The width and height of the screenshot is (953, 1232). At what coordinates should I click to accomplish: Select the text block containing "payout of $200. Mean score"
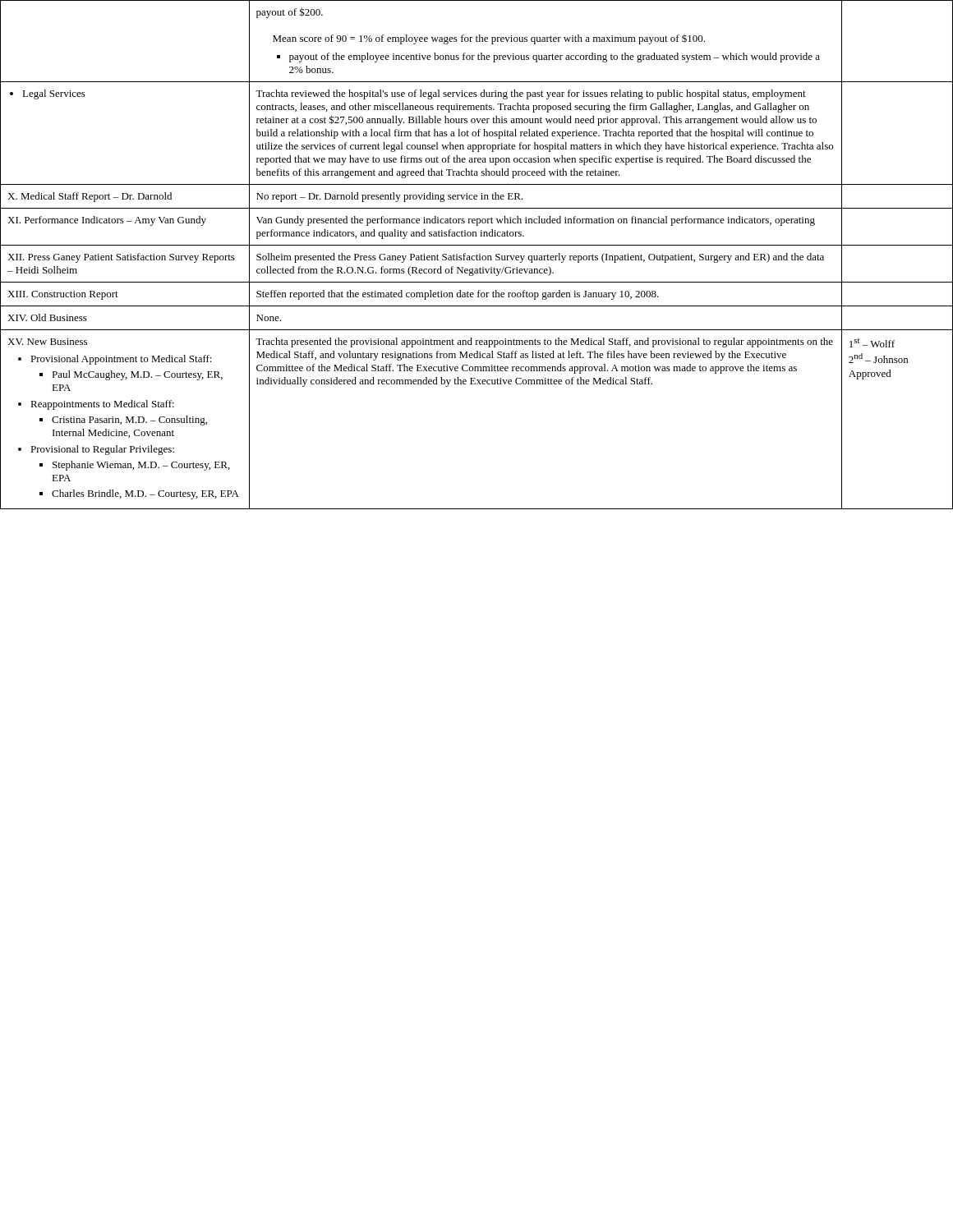click(545, 41)
